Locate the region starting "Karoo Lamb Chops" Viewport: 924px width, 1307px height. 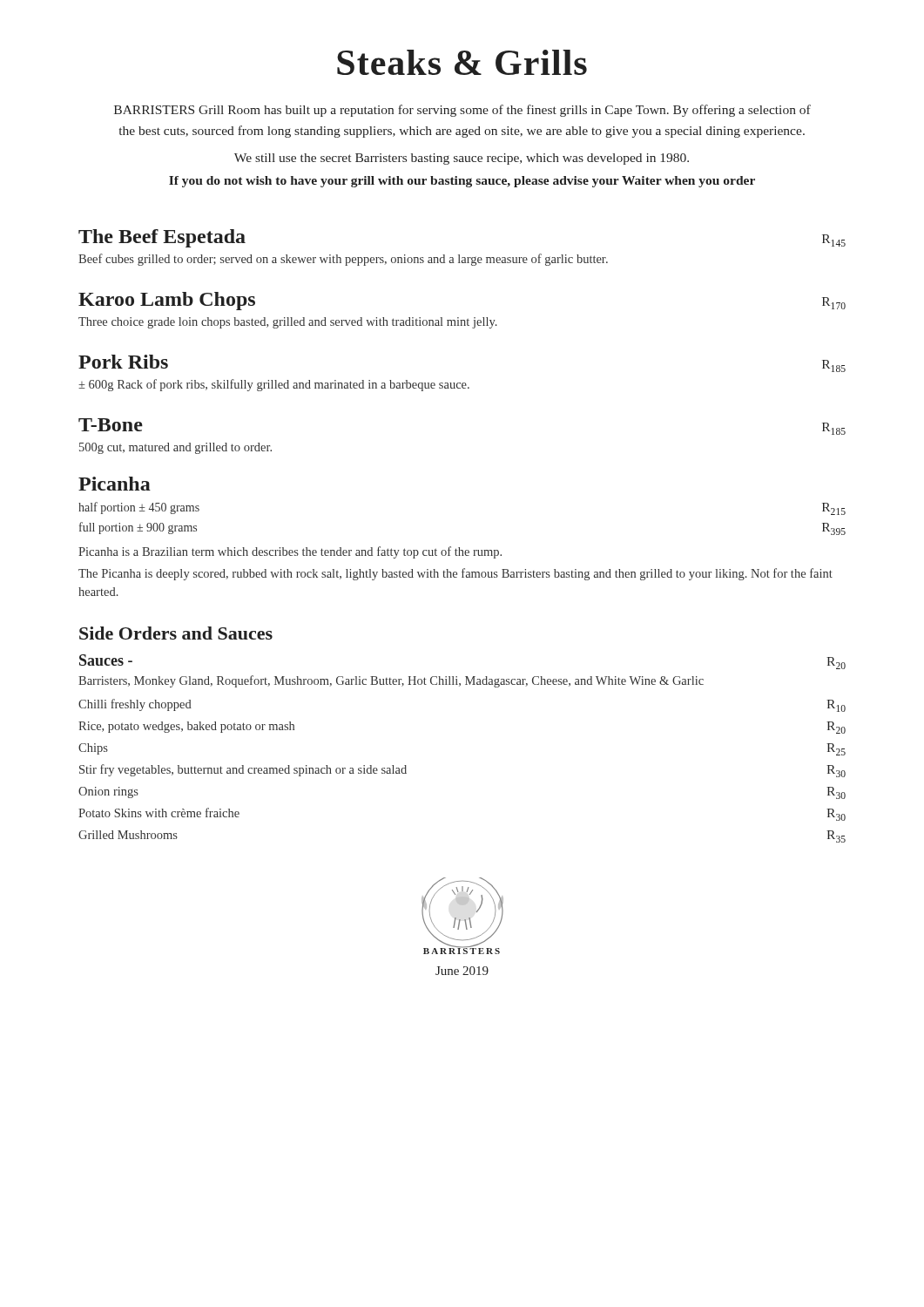point(167,299)
